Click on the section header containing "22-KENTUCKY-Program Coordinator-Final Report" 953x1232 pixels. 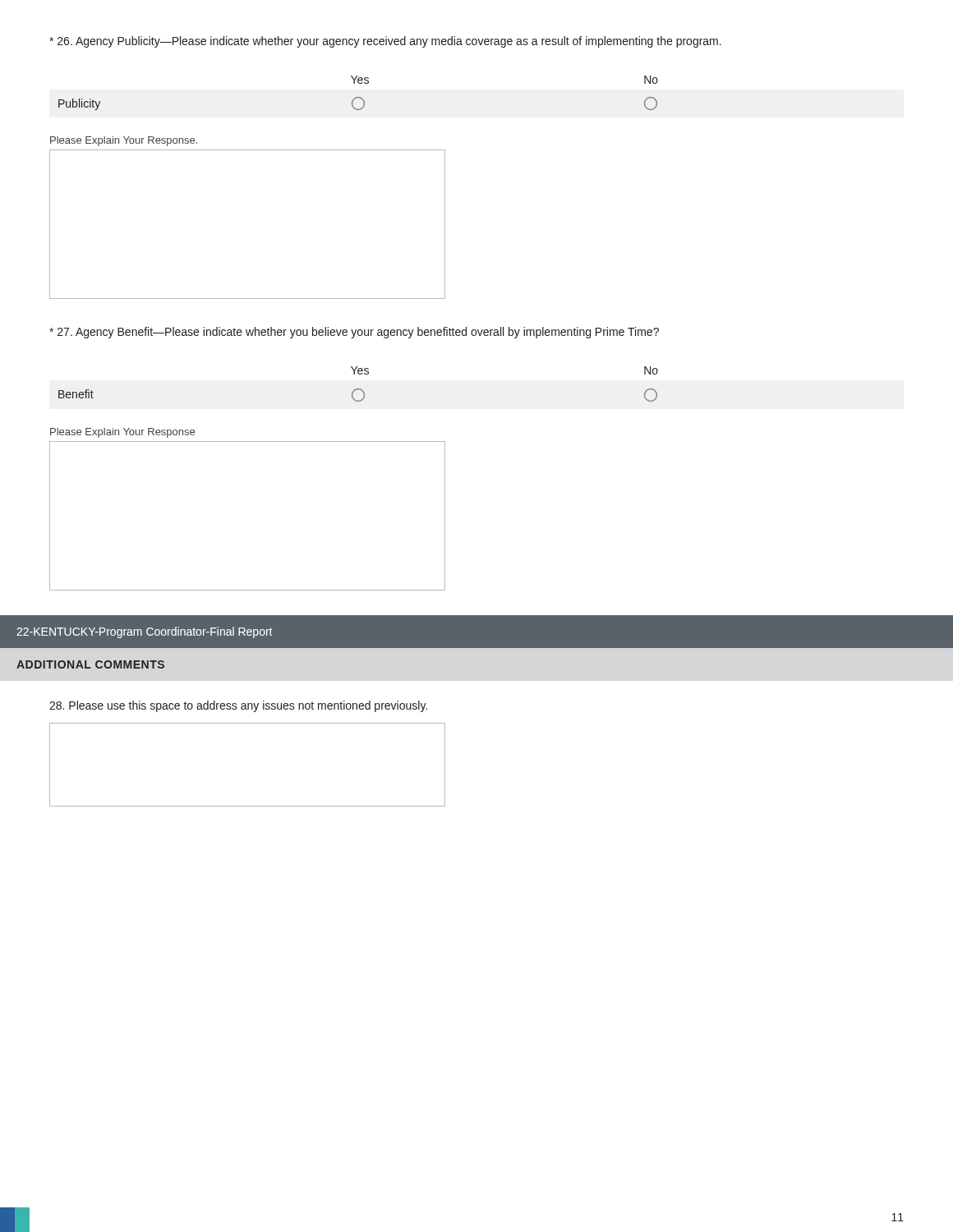(x=144, y=631)
